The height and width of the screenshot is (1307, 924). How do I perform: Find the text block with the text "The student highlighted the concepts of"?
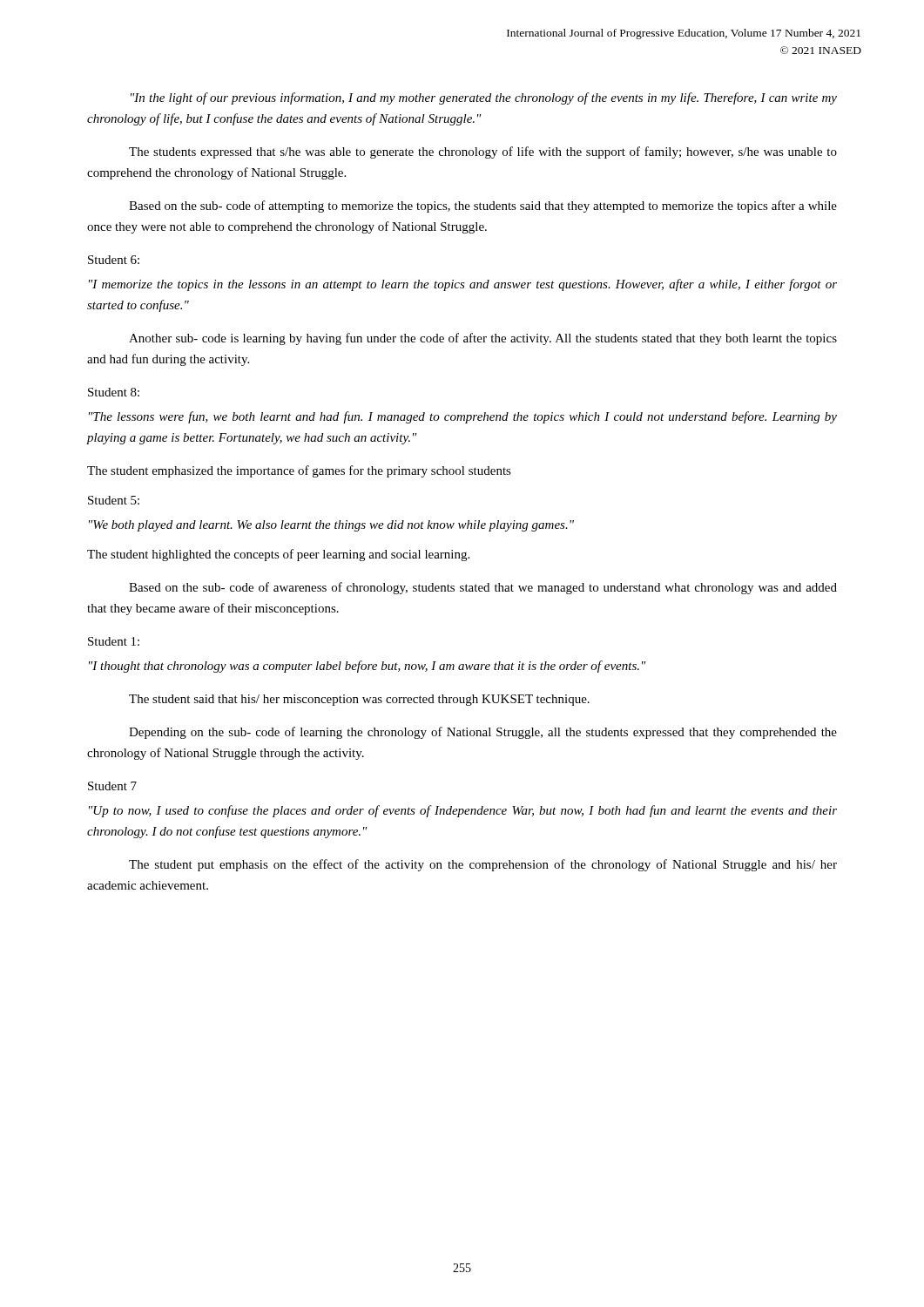pos(462,554)
